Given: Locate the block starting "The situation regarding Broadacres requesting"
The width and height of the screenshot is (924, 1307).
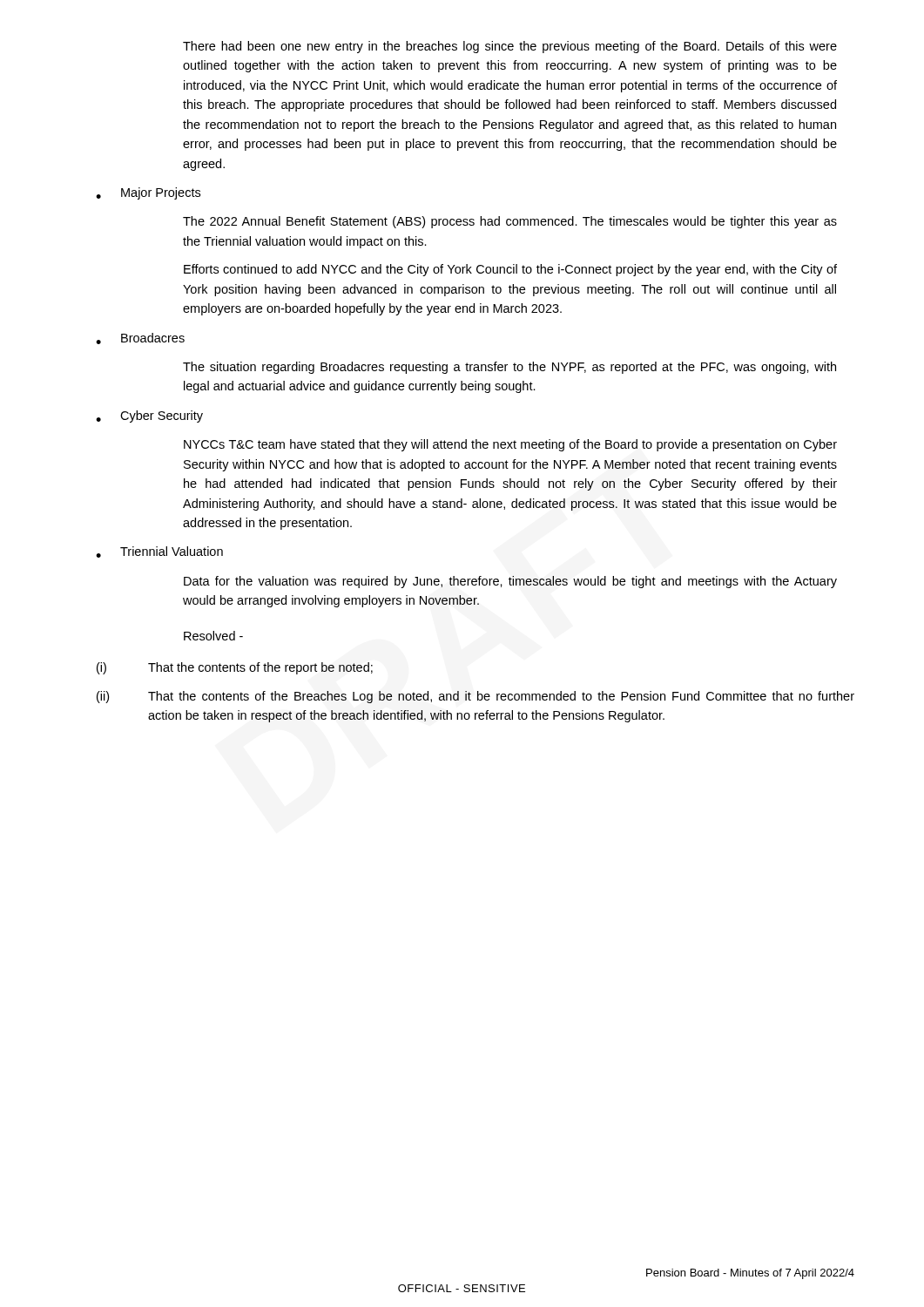Looking at the screenshot, I should coord(510,377).
